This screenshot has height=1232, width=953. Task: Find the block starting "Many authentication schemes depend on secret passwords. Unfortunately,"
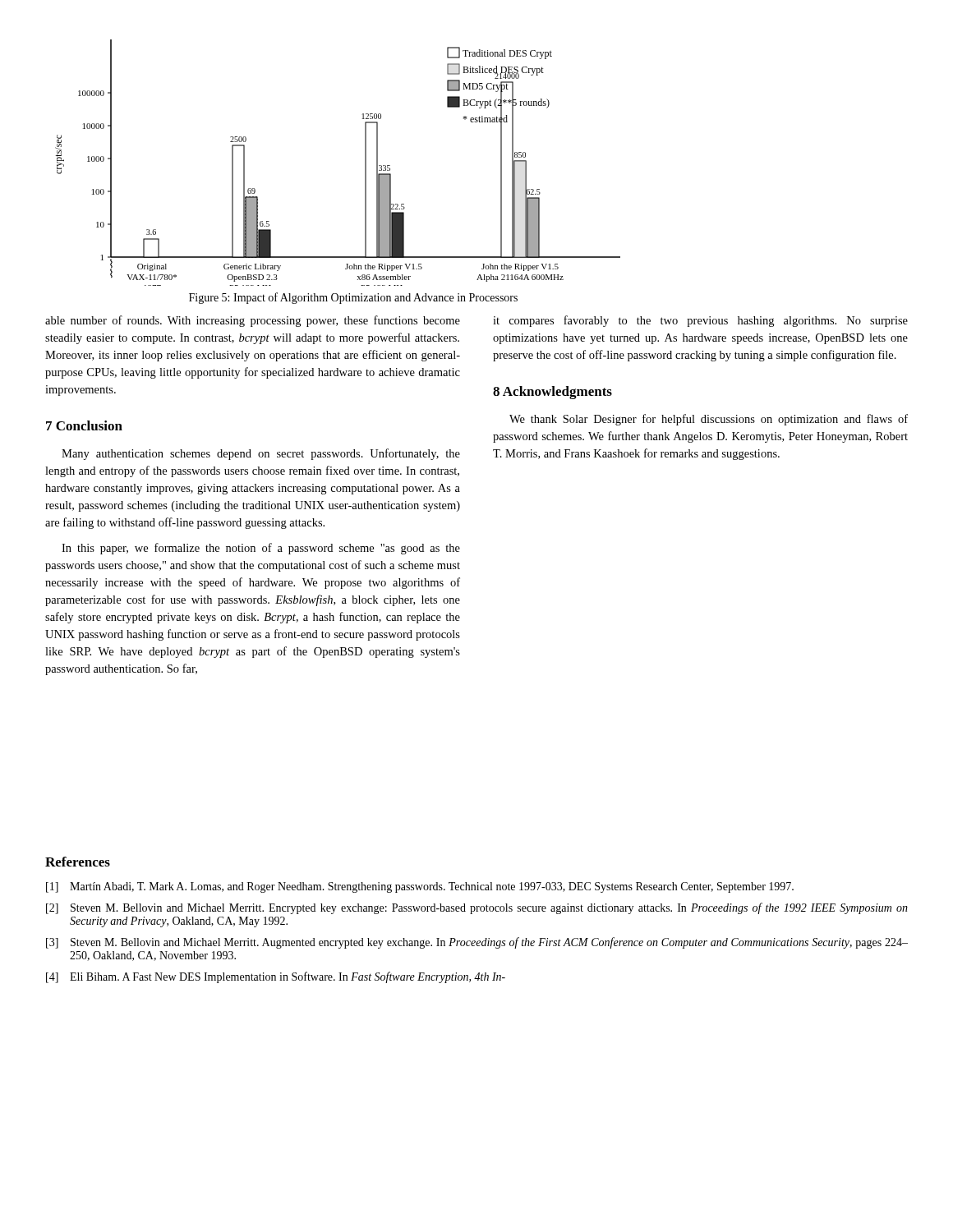(x=253, y=488)
